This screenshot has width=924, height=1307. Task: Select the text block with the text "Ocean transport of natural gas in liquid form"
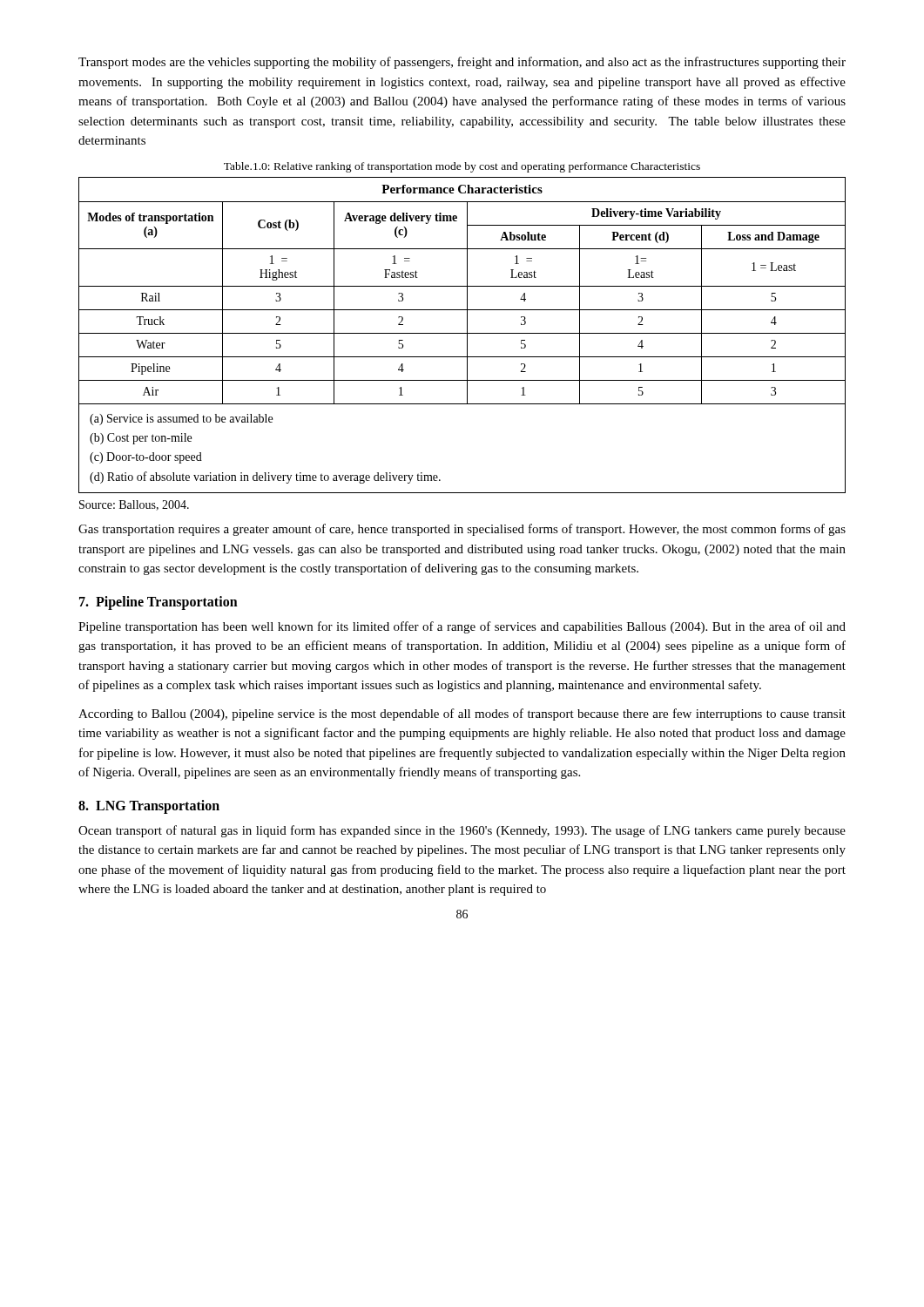[462, 859]
